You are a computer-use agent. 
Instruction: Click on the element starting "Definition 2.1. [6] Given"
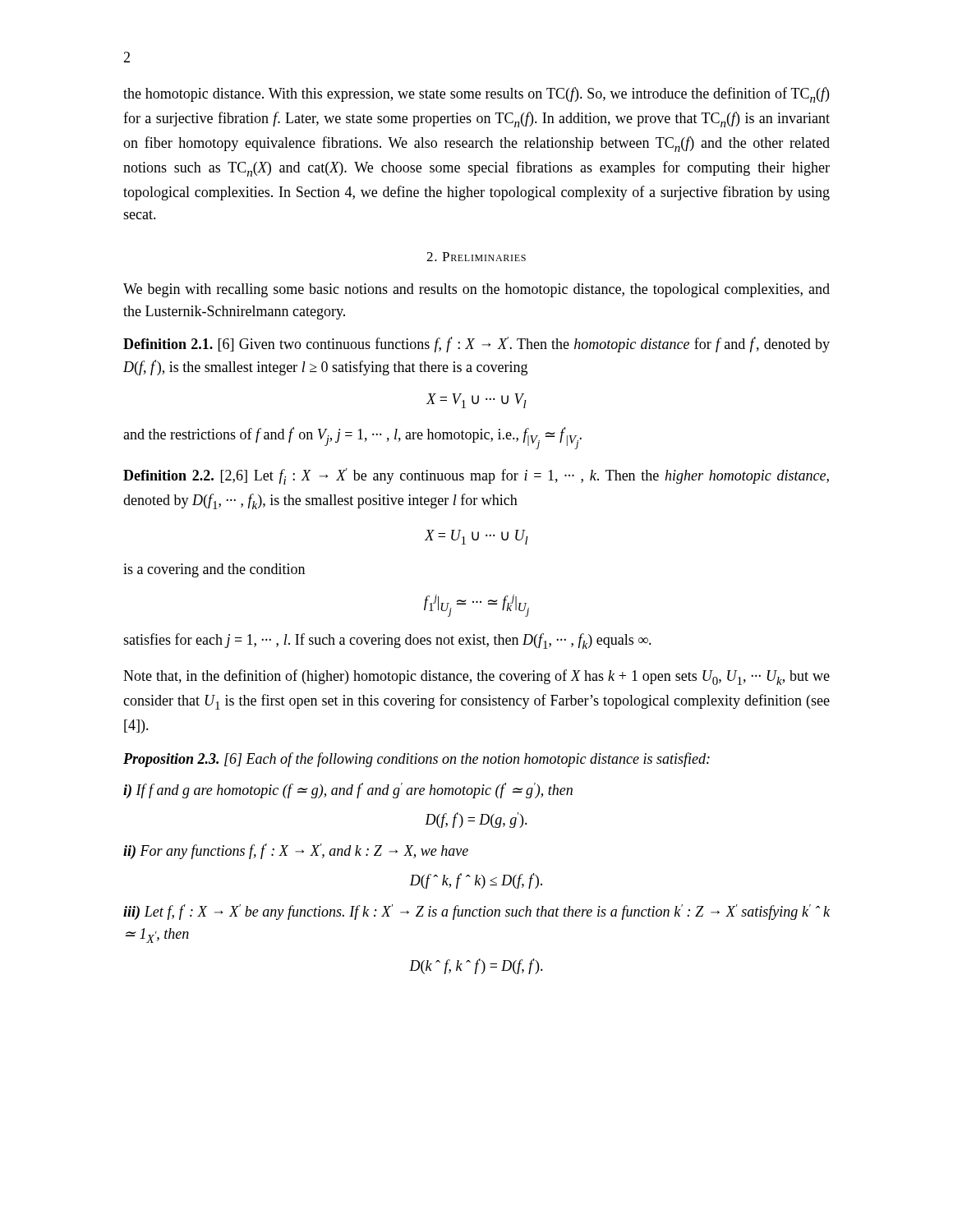point(476,355)
